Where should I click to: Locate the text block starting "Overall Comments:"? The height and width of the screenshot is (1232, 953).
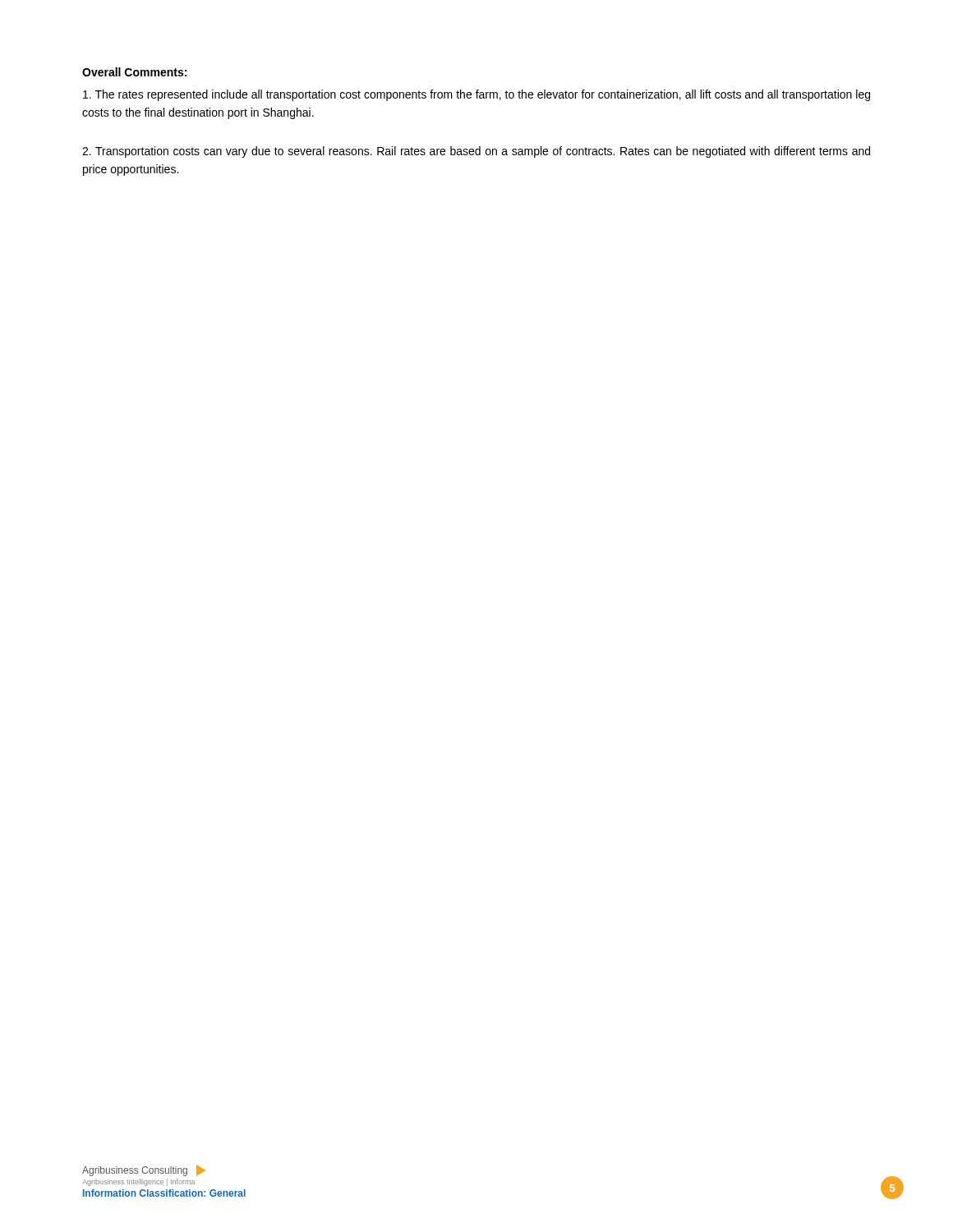[135, 72]
